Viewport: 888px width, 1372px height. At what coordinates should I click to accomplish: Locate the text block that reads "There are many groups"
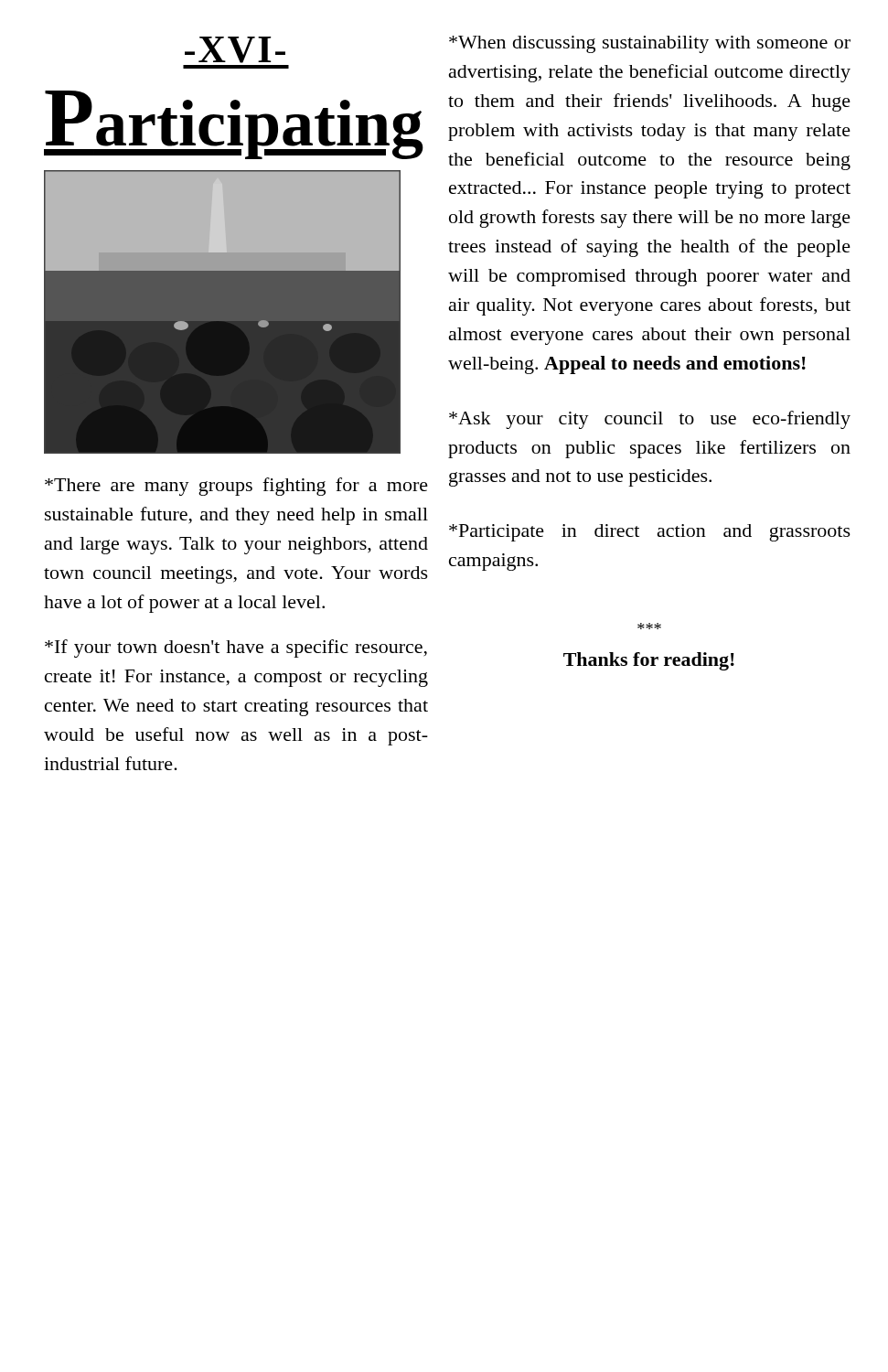tap(236, 543)
